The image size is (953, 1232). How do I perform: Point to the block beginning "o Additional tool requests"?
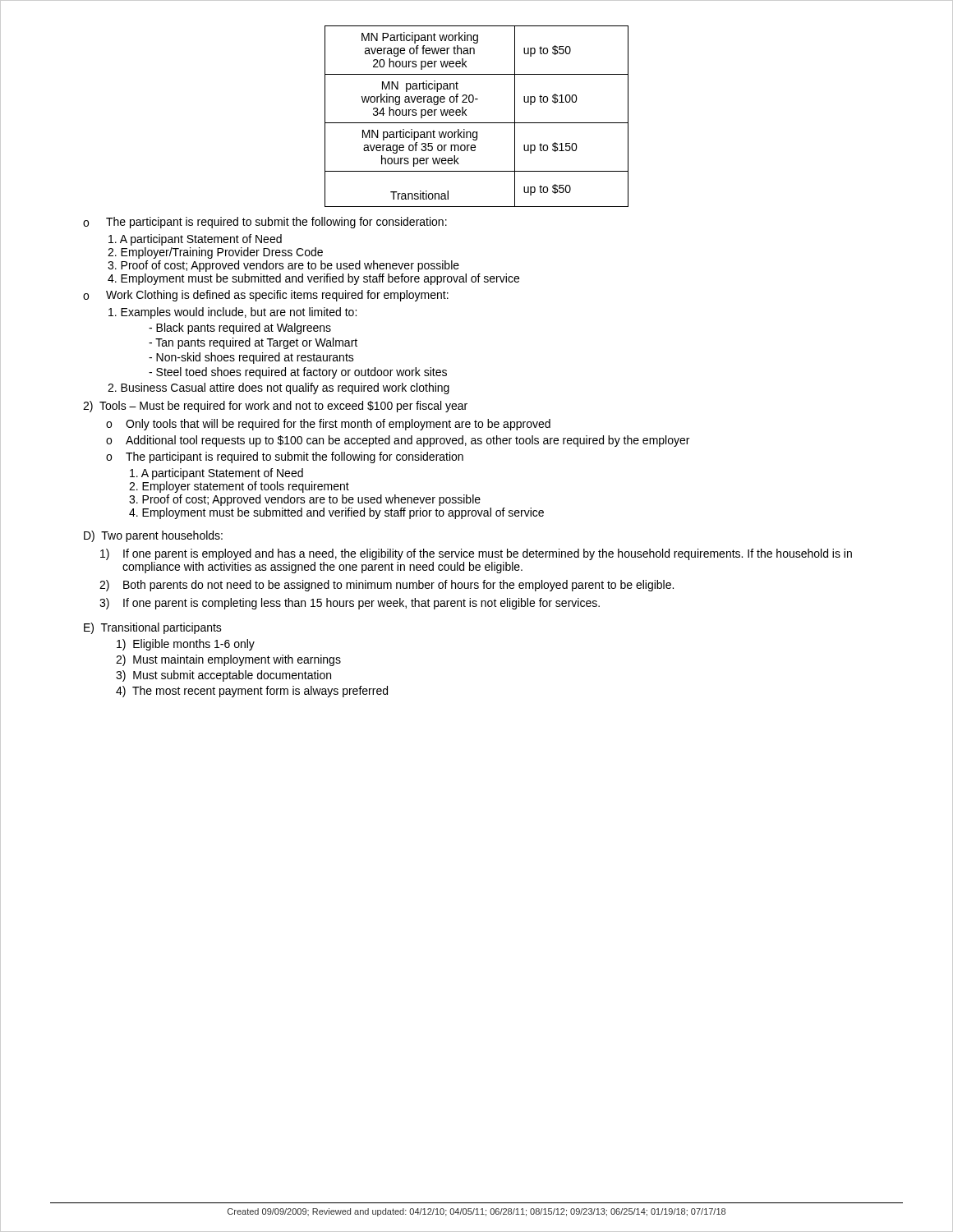504,440
